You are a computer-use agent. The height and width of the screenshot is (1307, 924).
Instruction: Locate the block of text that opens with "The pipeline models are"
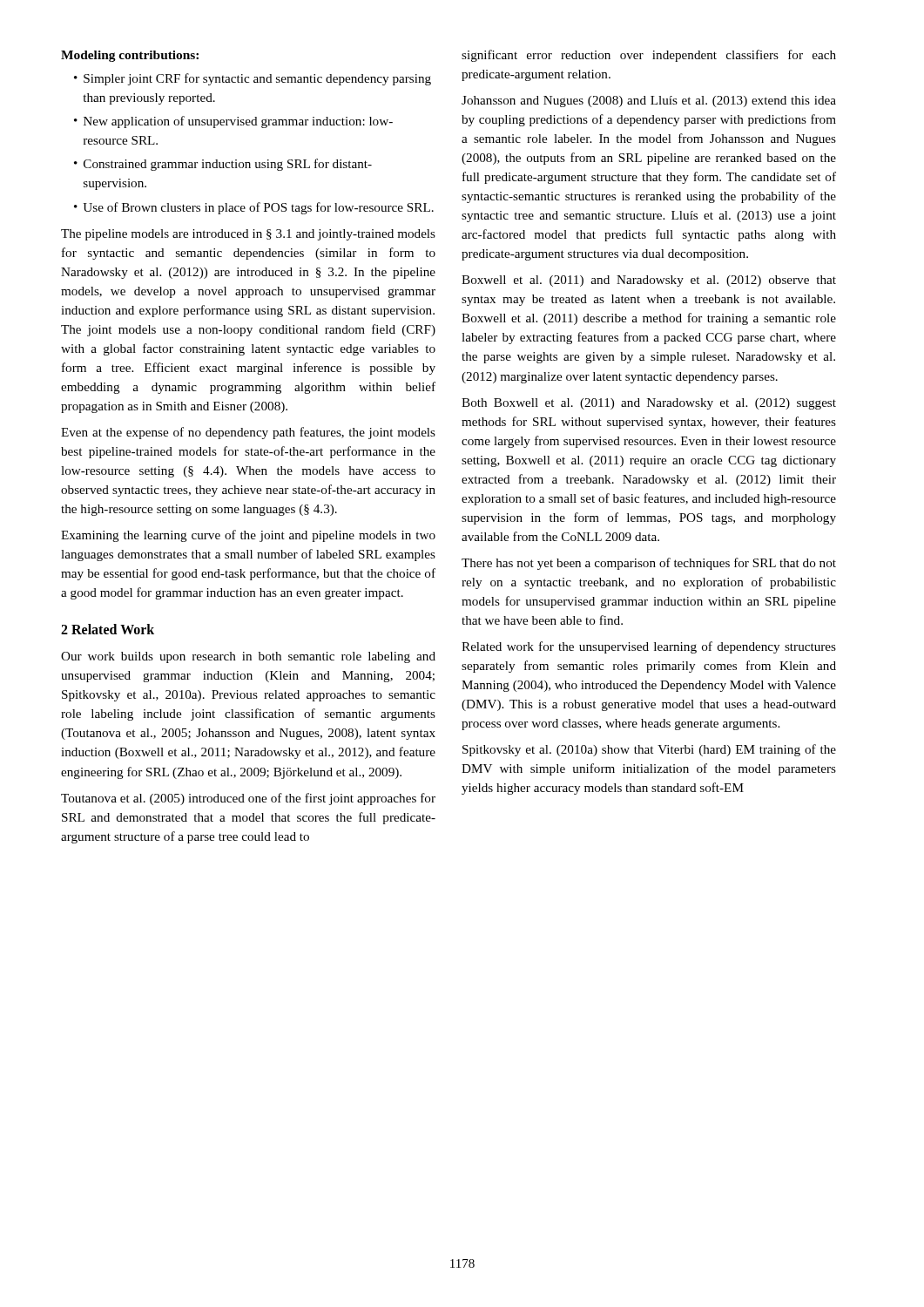coord(248,319)
